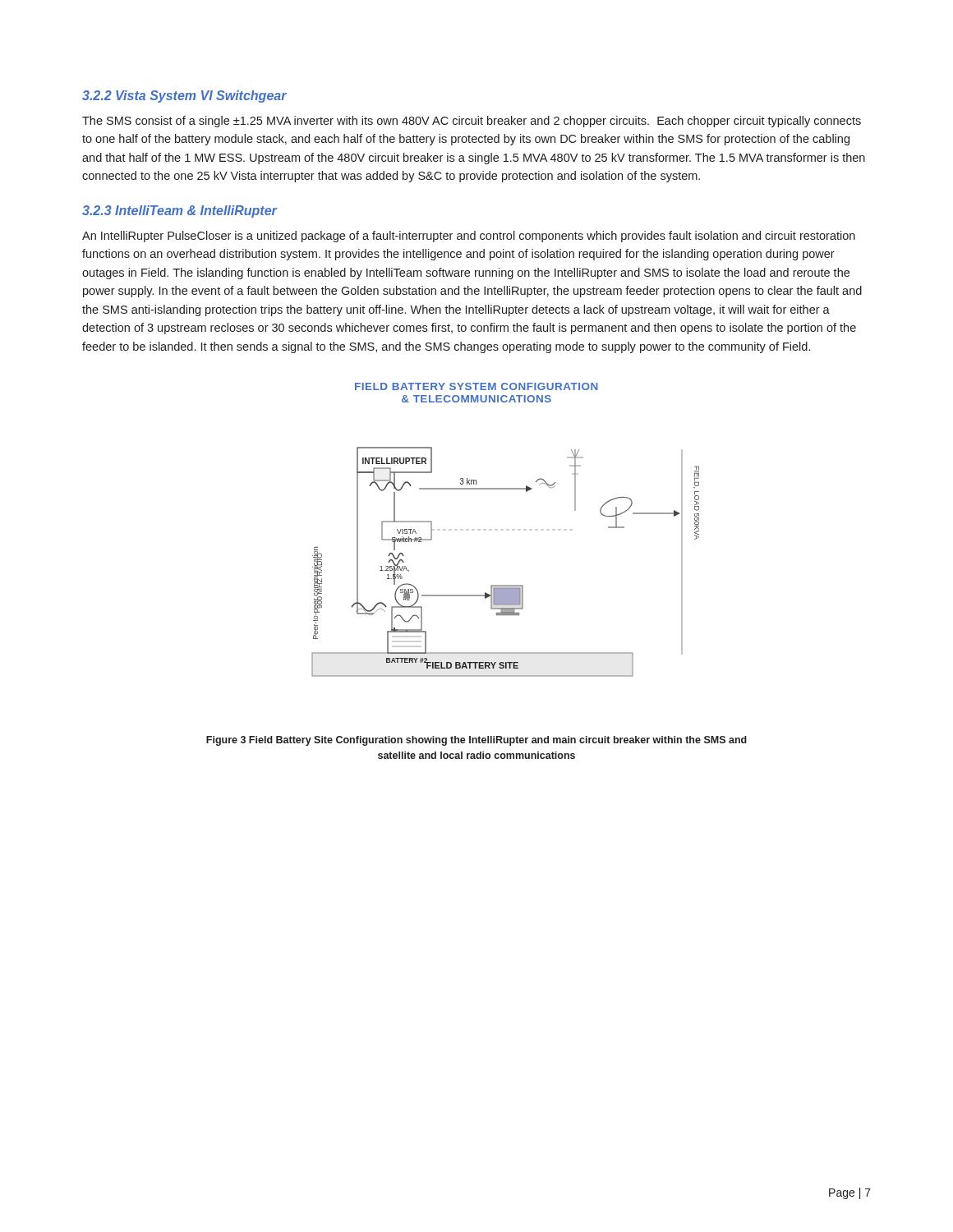Select a caption

point(476,748)
